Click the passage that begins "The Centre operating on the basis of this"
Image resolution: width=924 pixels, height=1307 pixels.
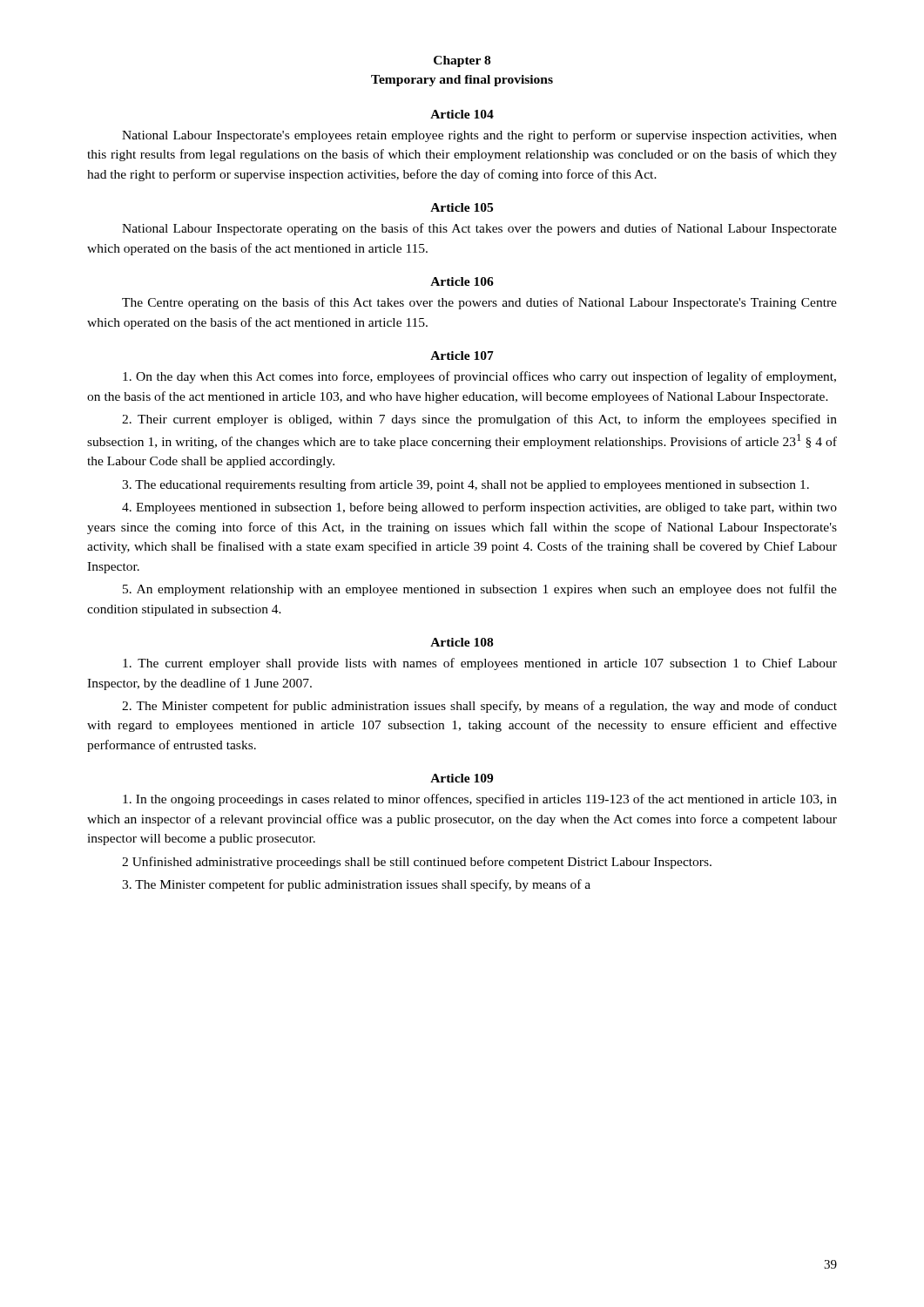tap(462, 312)
